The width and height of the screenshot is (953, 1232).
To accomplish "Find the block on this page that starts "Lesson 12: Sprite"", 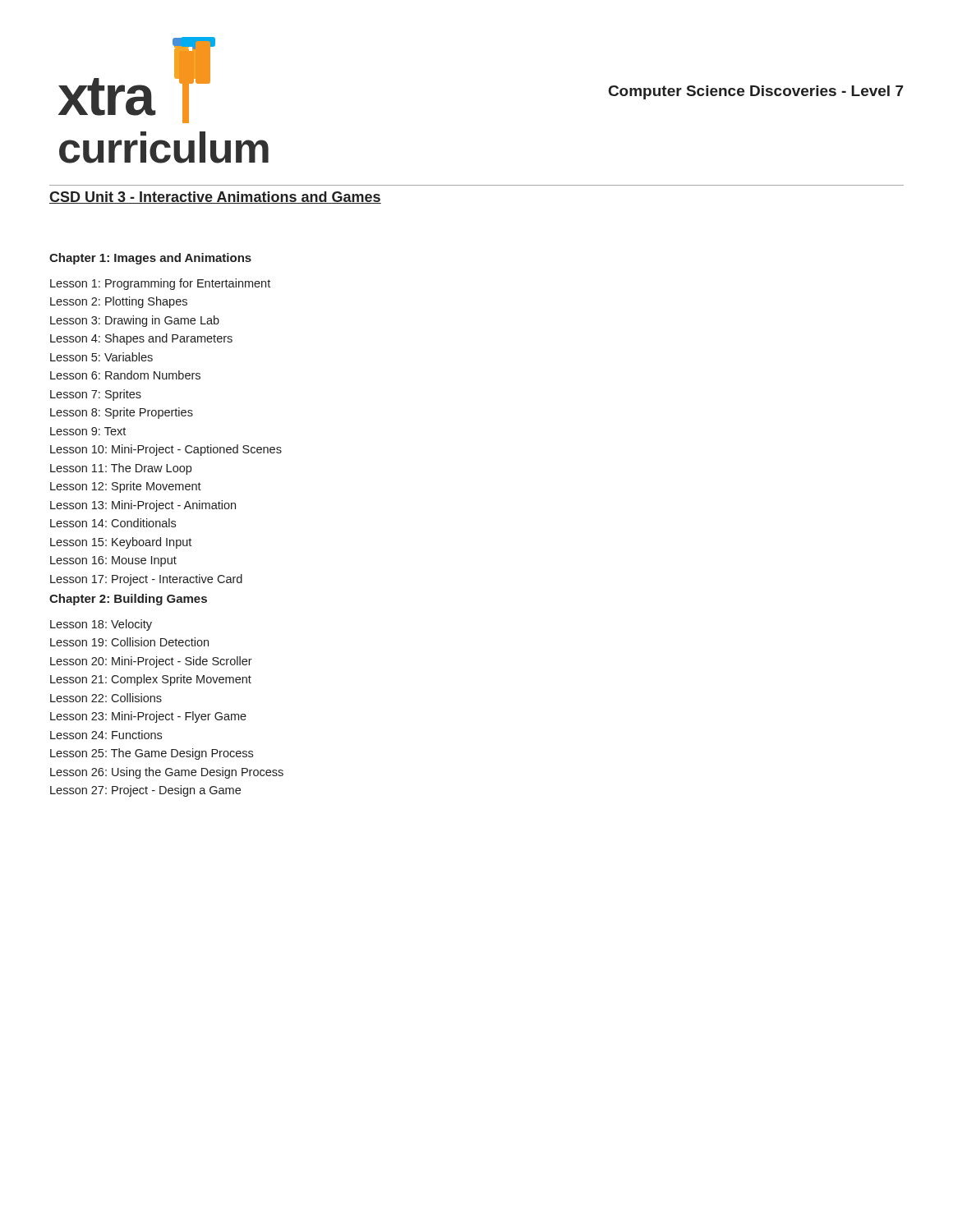I will click(x=125, y=486).
